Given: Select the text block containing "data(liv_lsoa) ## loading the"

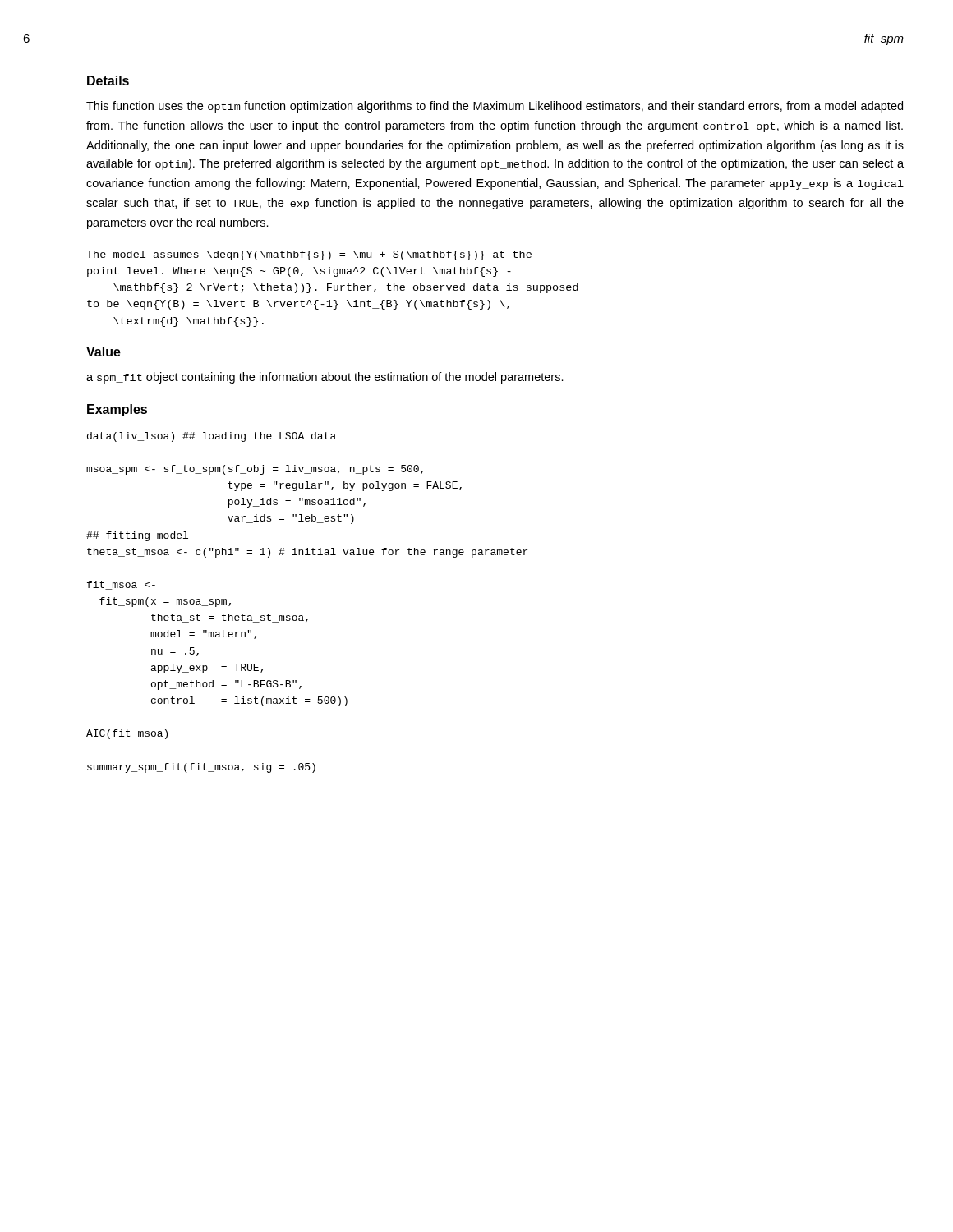Looking at the screenshot, I should coord(212,437).
